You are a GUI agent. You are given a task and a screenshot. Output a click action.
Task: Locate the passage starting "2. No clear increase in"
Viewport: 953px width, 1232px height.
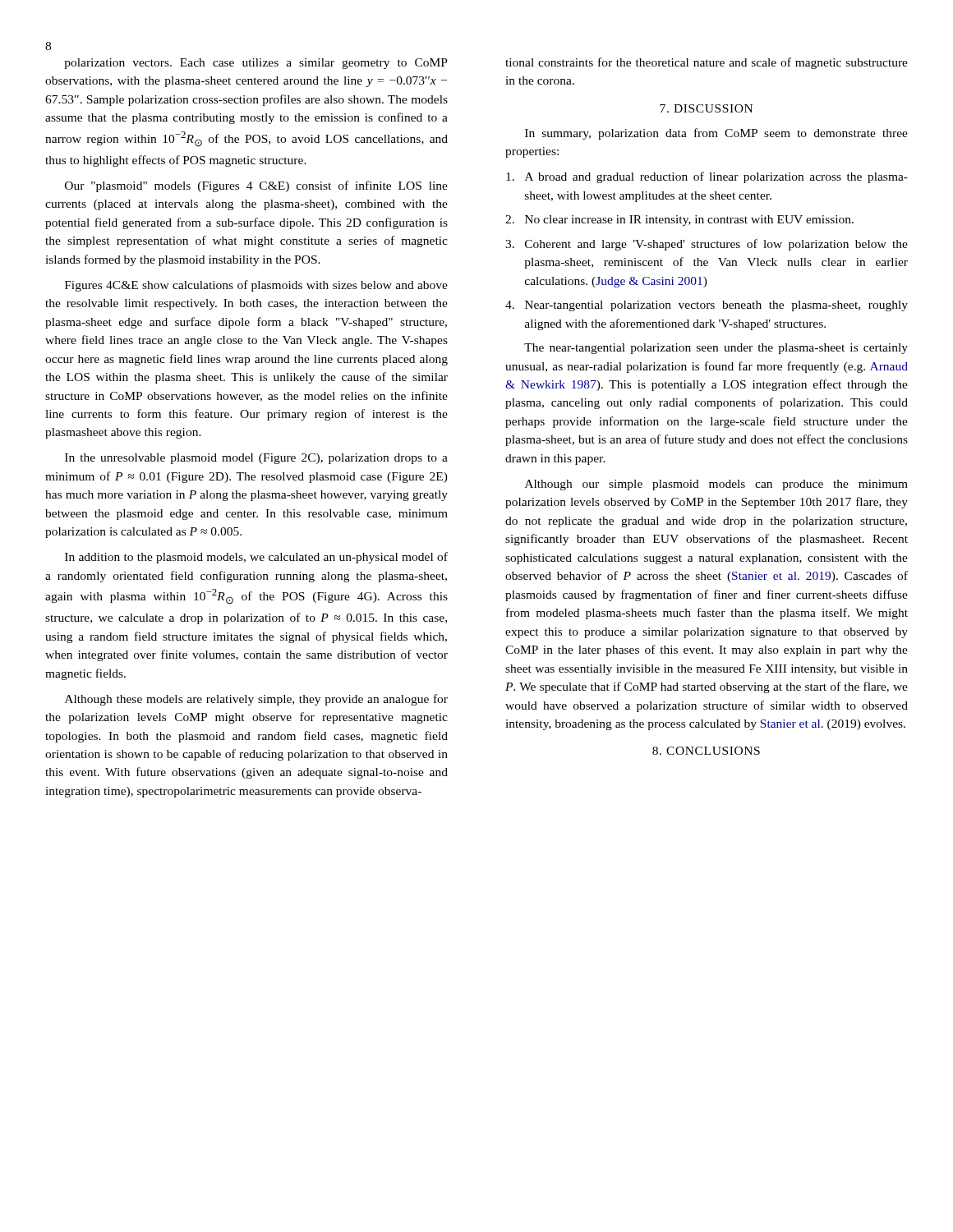tap(707, 220)
